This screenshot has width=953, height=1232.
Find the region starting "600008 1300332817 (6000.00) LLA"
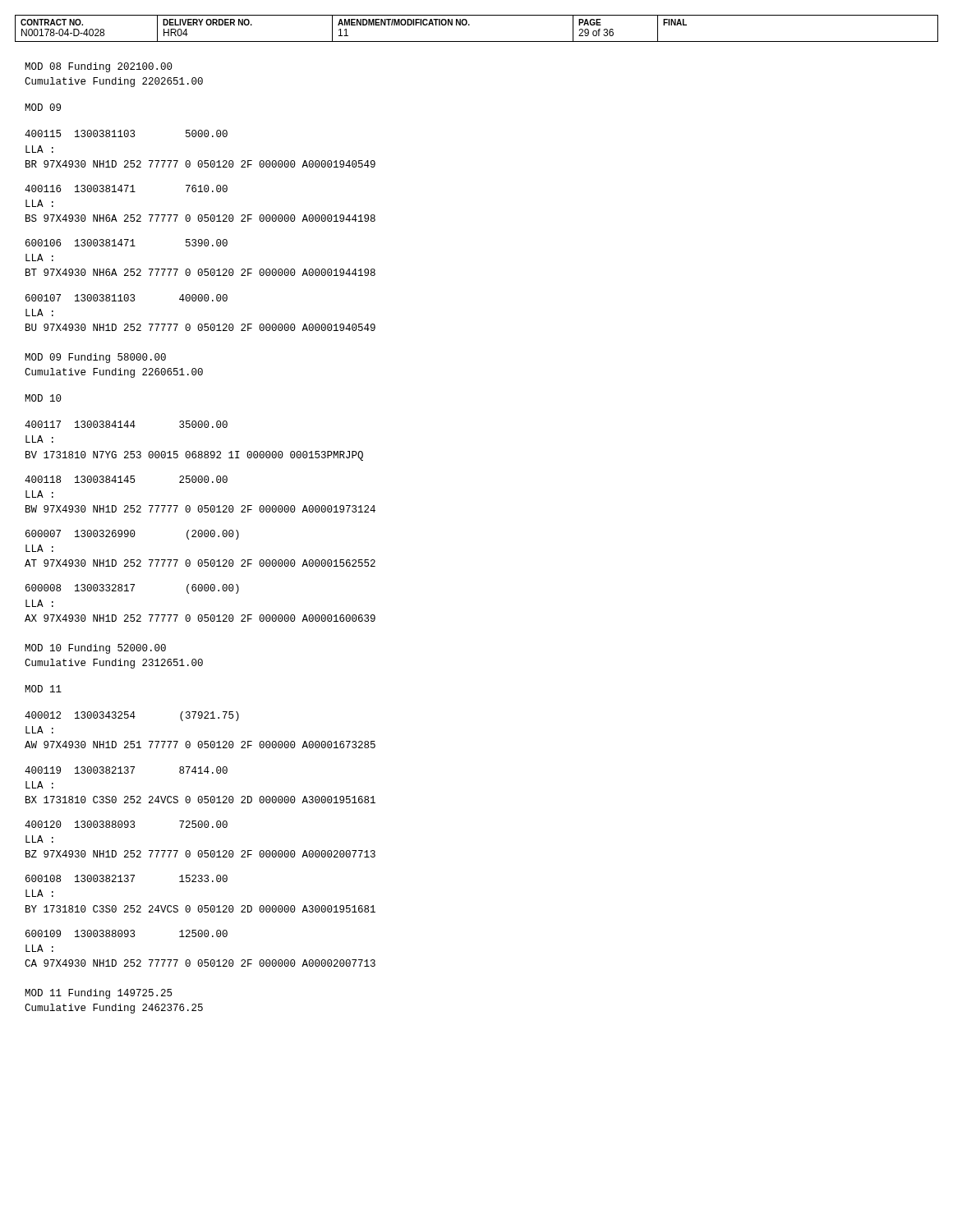(x=200, y=604)
